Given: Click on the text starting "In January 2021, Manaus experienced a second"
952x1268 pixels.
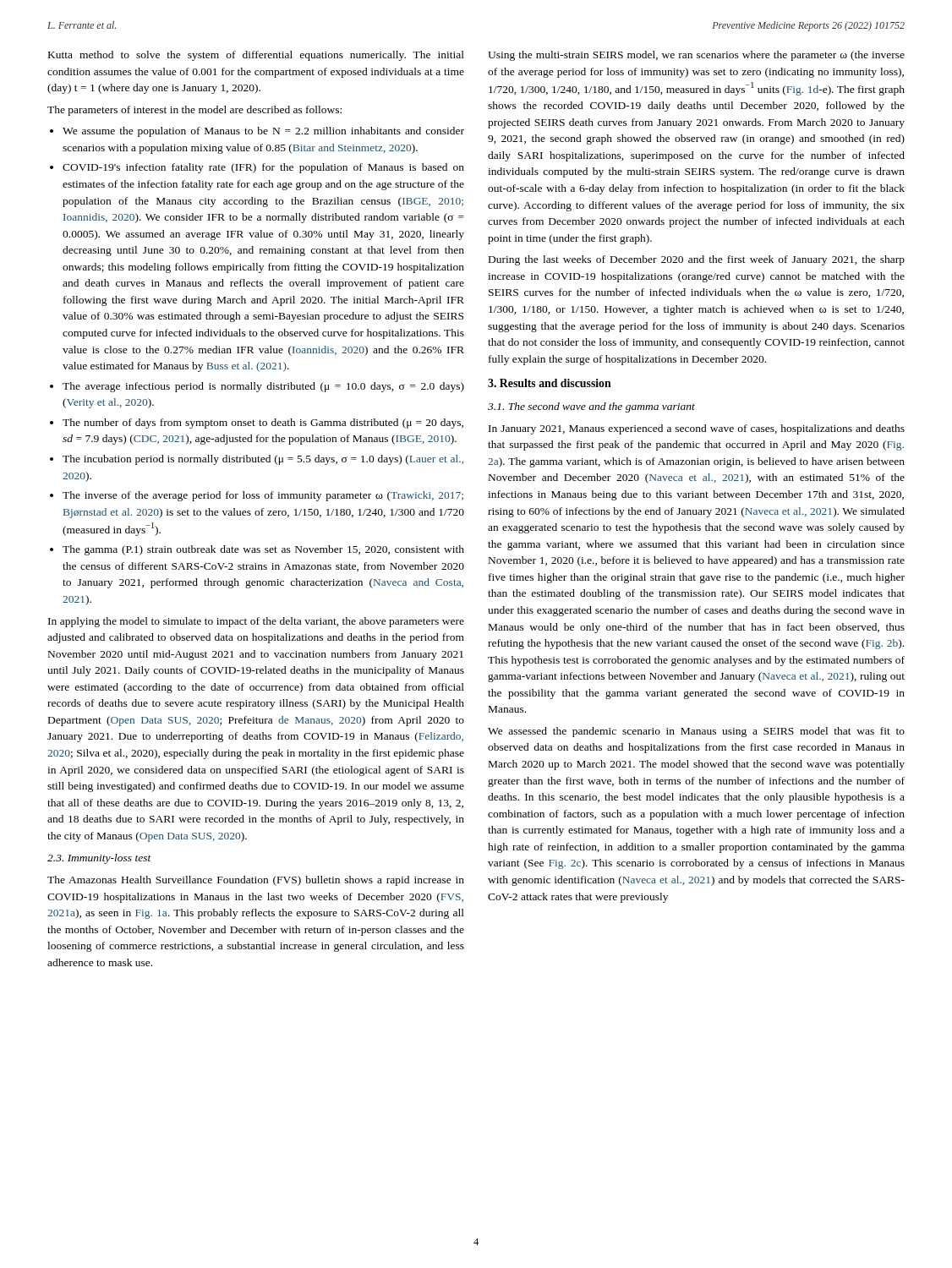Looking at the screenshot, I should [x=696, y=662].
